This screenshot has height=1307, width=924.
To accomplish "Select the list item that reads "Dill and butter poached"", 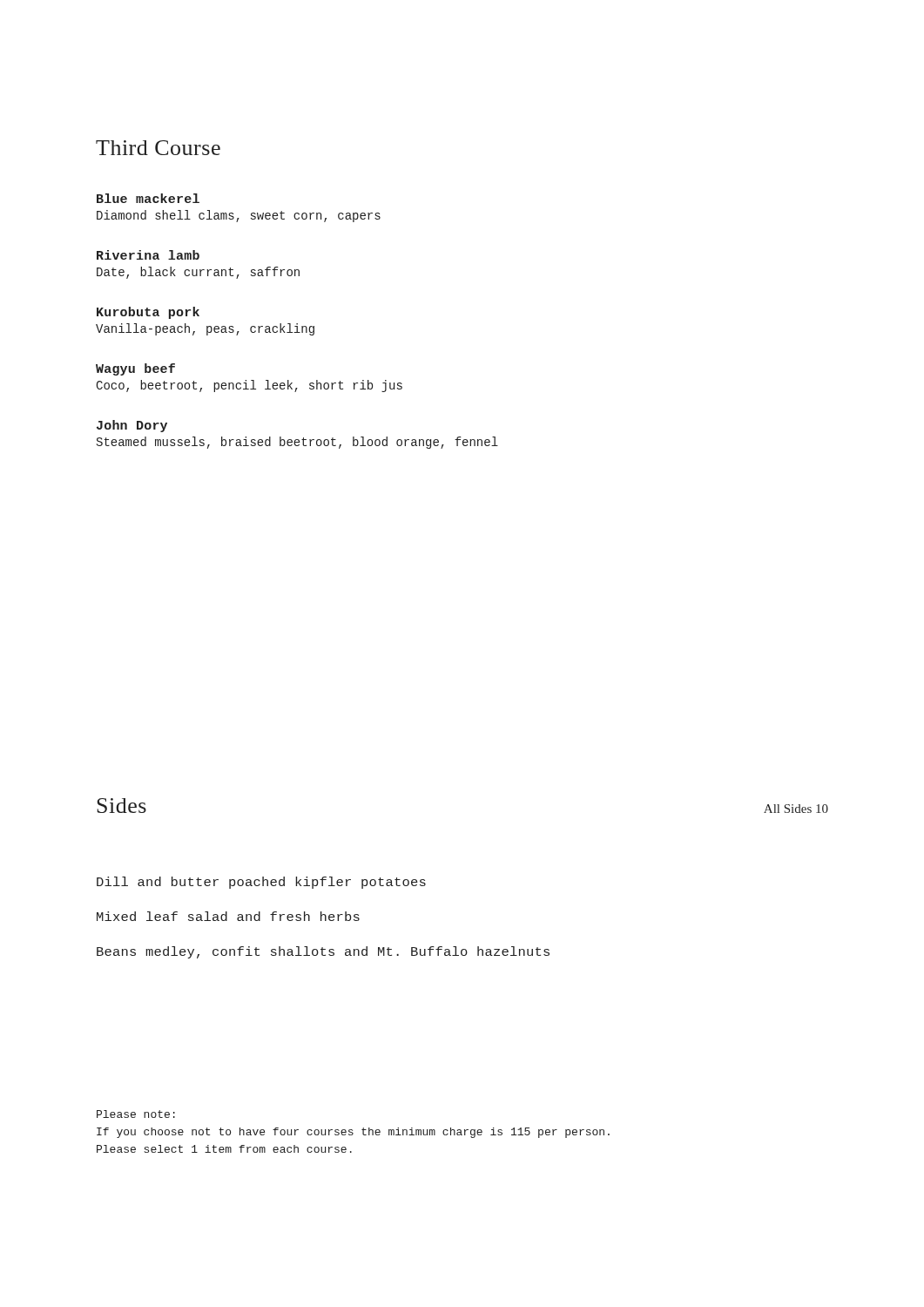I will (261, 883).
